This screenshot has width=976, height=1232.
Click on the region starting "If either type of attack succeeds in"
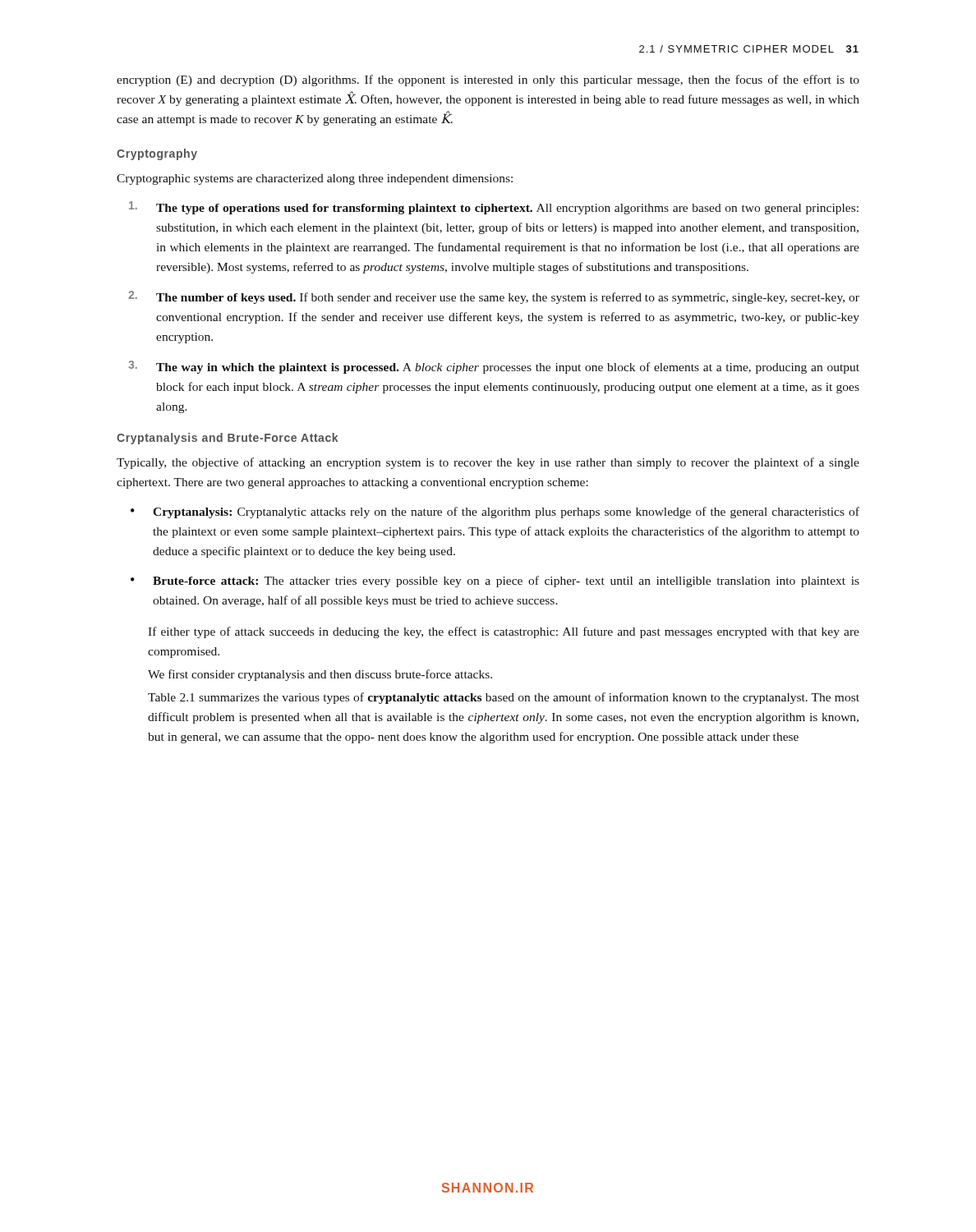[504, 641]
